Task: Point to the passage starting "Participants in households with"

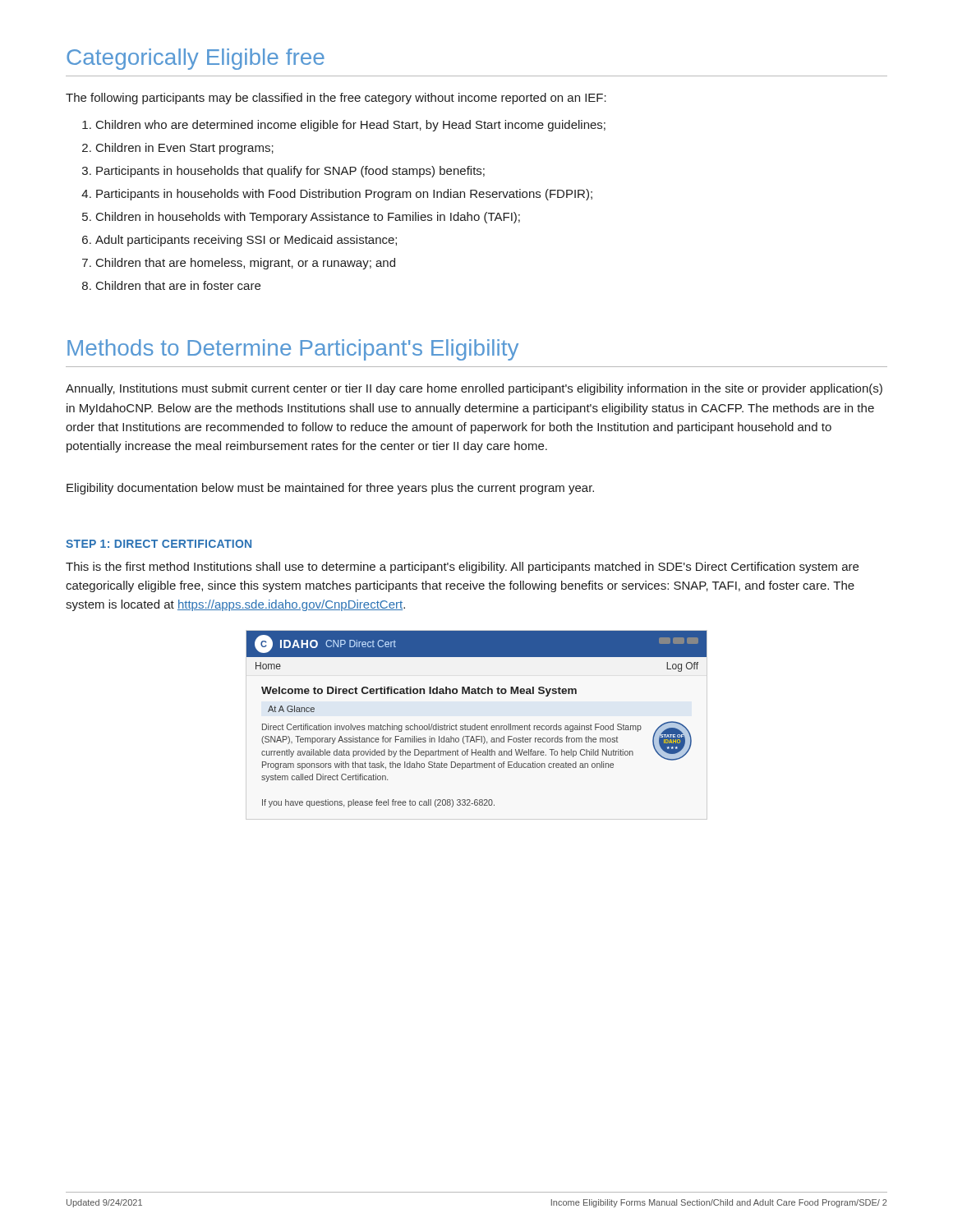Action: (491, 194)
